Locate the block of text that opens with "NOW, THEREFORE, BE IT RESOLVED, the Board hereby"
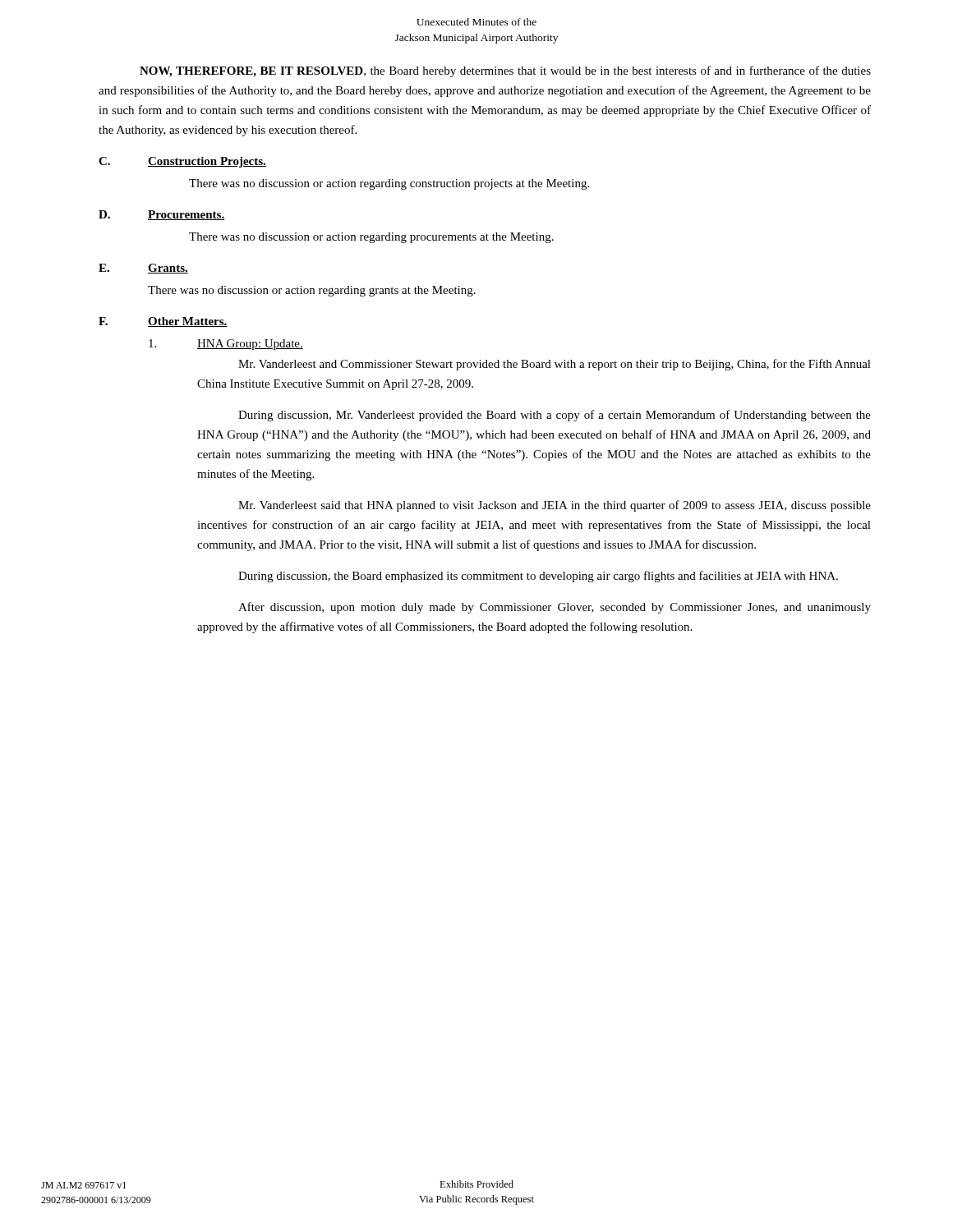Viewport: 953px width, 1232px height. coord(485,100)
